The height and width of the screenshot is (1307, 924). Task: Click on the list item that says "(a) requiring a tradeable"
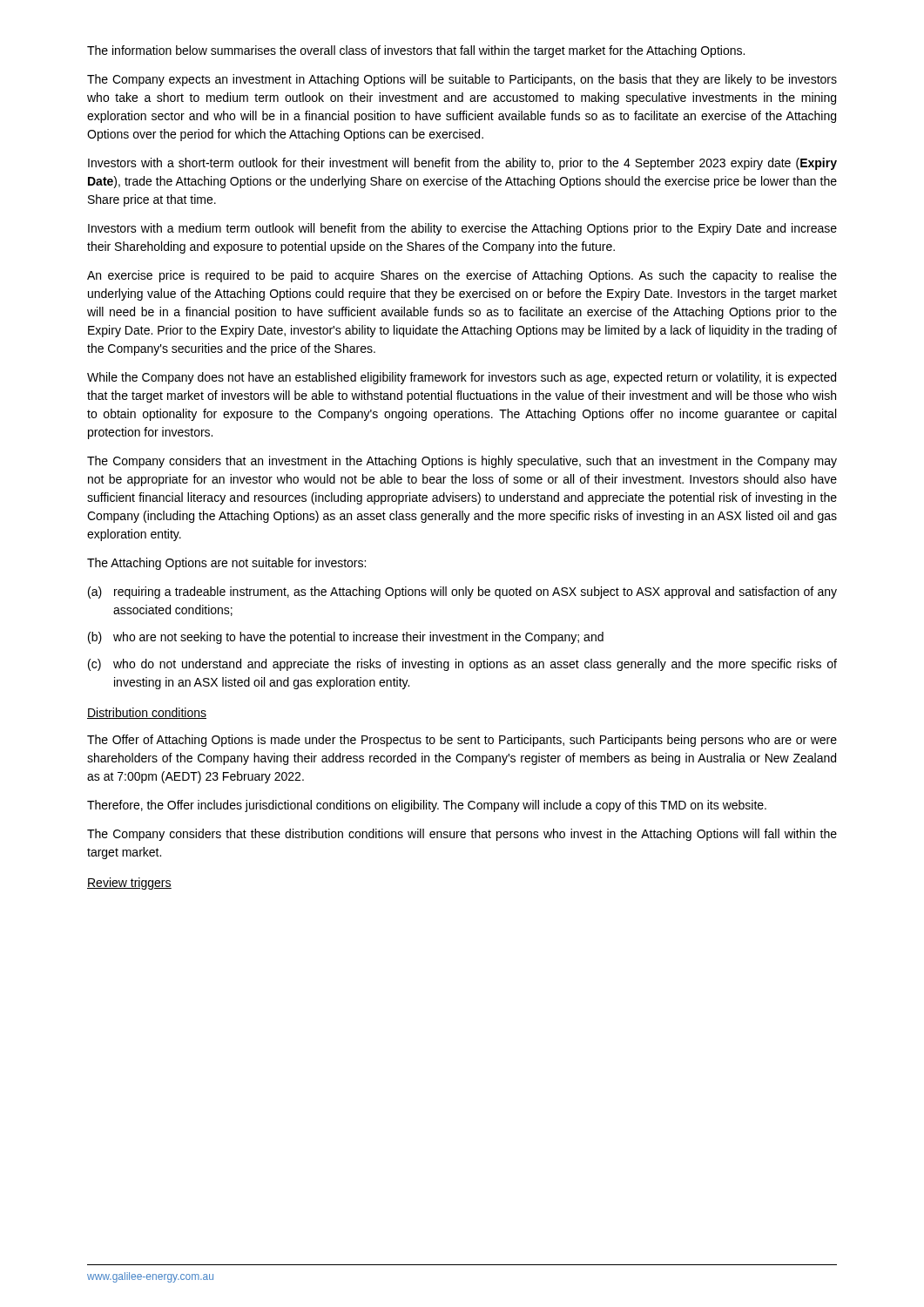(x=462, y=601)
